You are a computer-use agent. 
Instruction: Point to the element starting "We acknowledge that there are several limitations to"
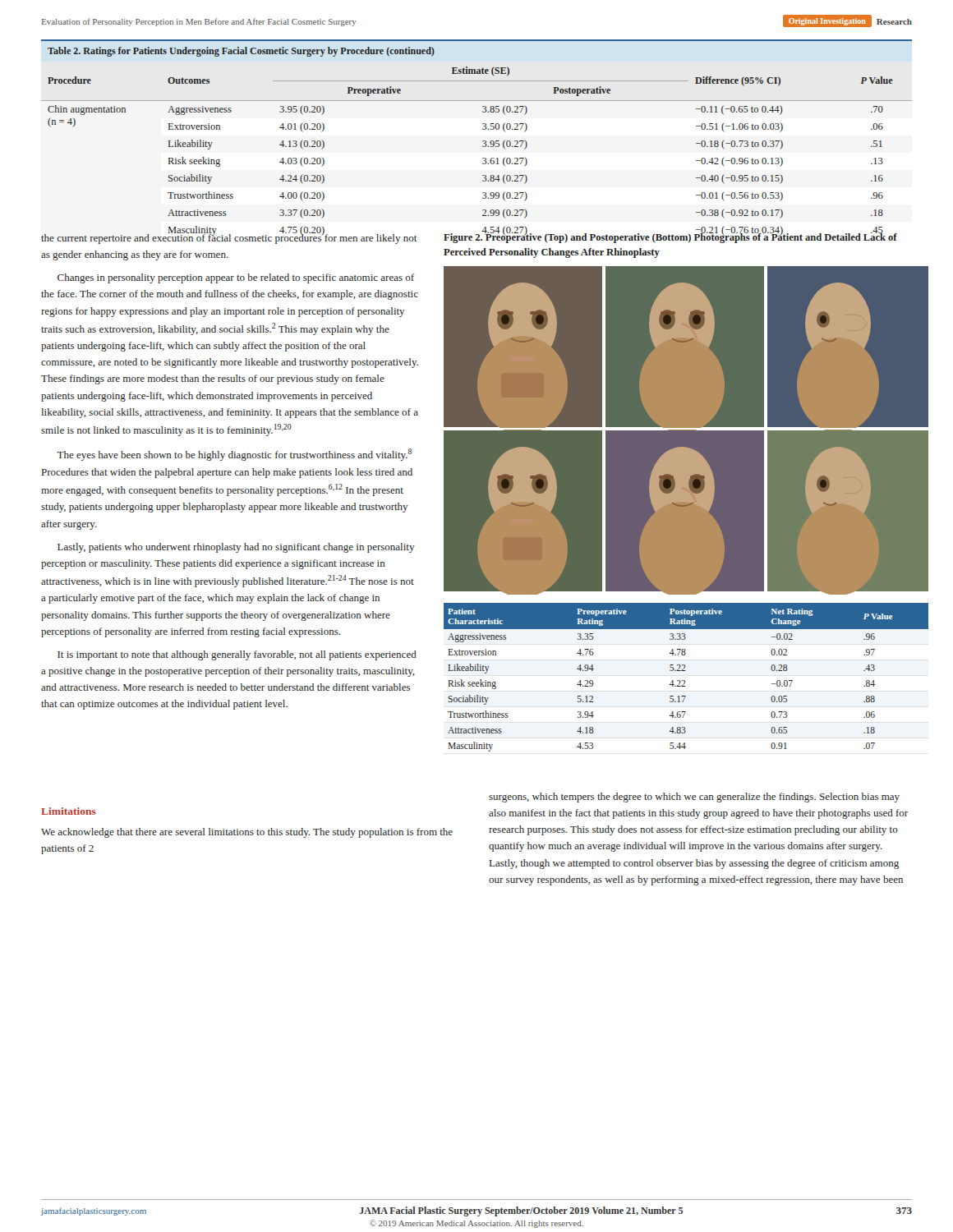click(x=253, y=840)
